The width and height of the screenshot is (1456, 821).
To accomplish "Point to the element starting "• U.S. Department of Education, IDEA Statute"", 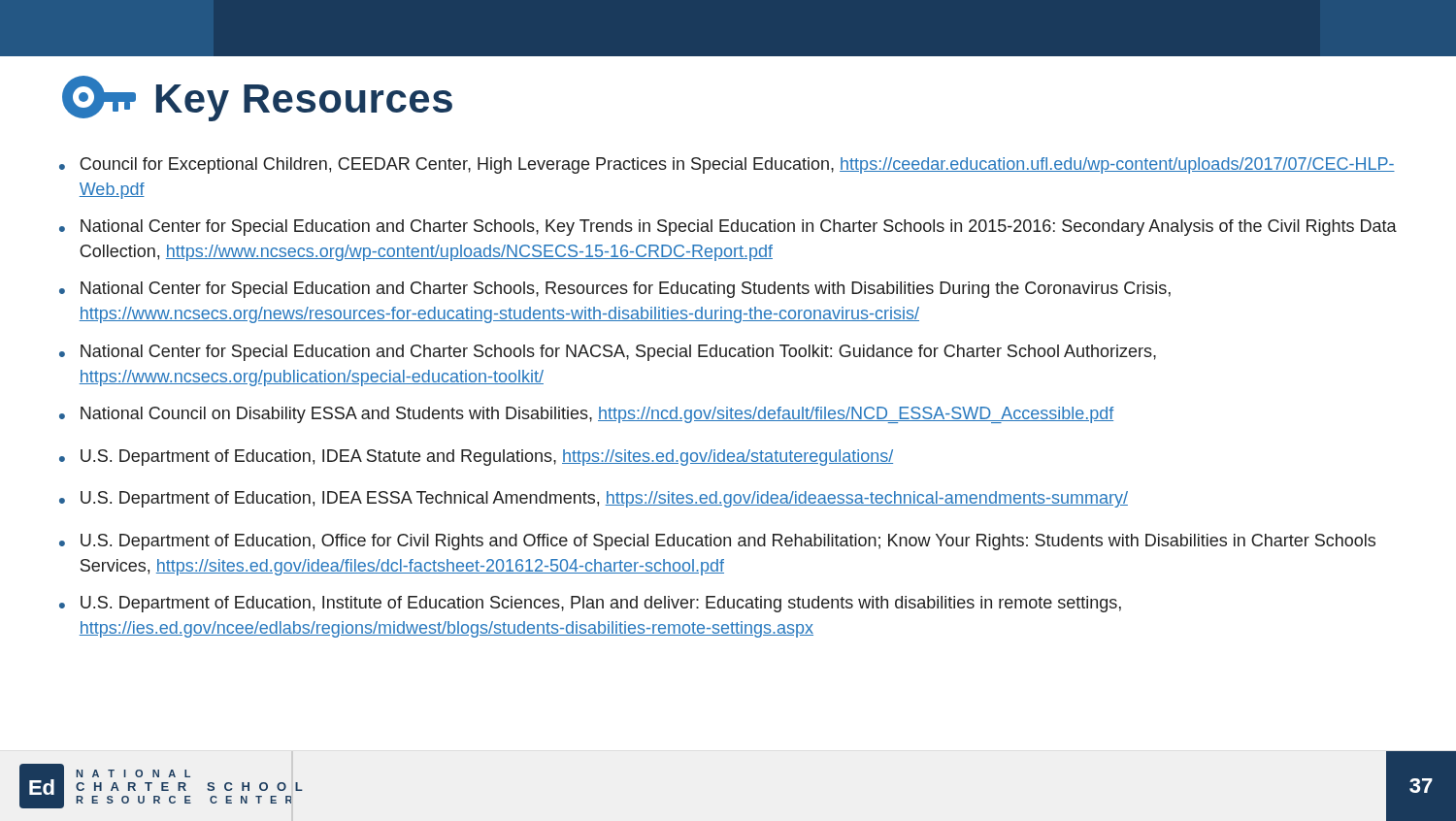I will [x=728, y=458].
